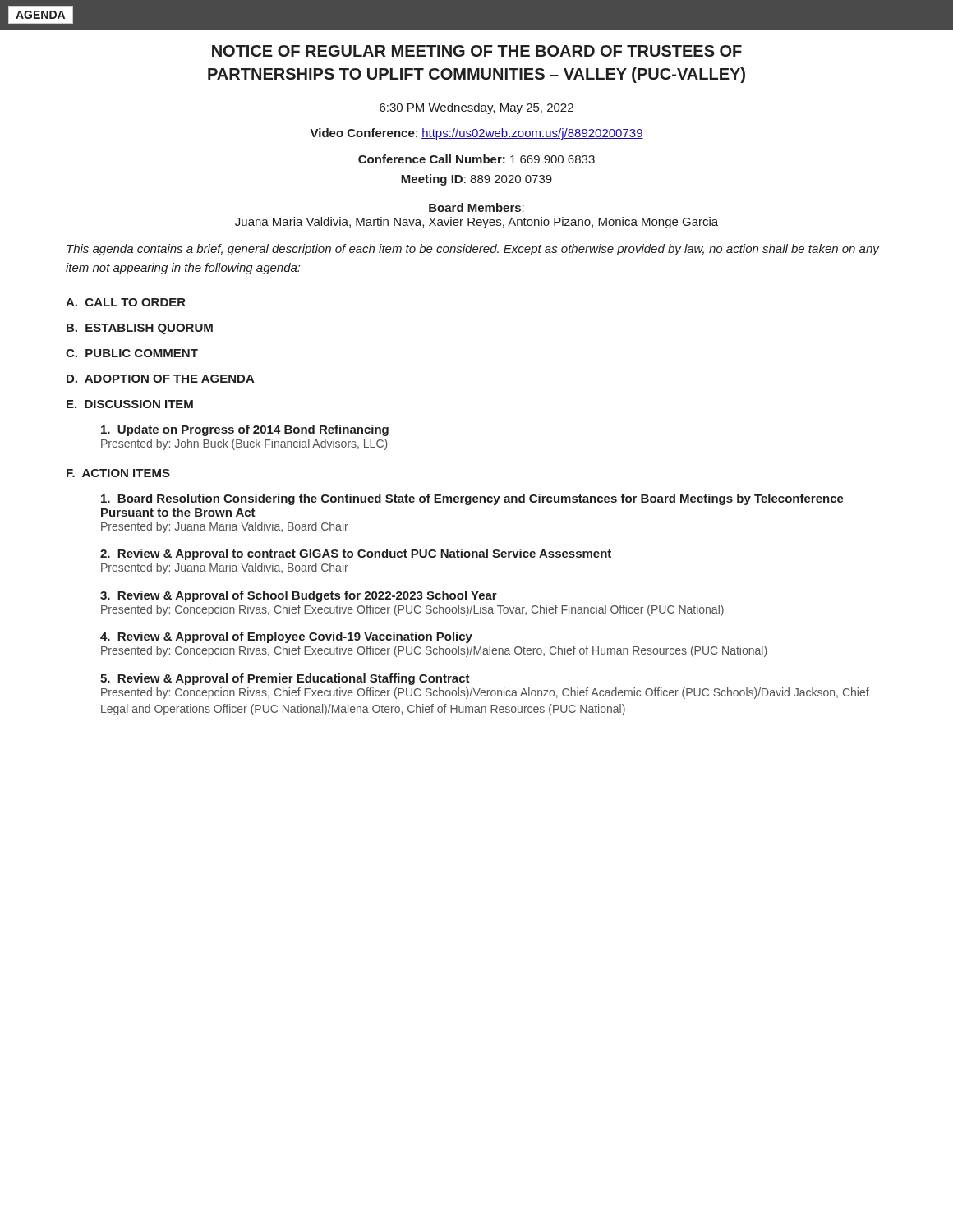Image resolution: width=953 pixels, height=1232 pixels.
Task: Locate the block starting "4. Review & Approval of"
Action: pyautogui.click(x=434, y=643)
